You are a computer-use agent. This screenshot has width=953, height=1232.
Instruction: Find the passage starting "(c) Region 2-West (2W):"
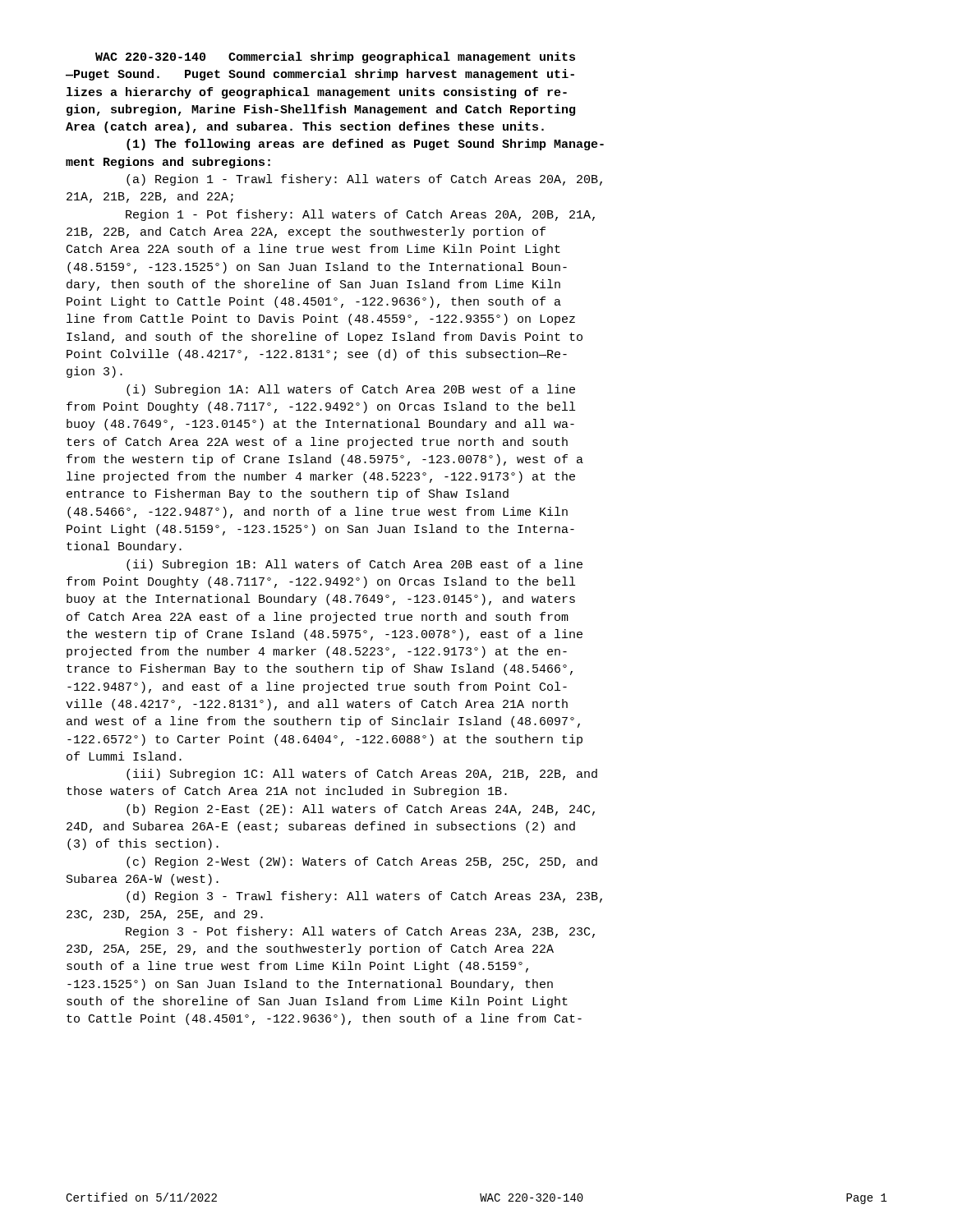[x=332, y=871]
